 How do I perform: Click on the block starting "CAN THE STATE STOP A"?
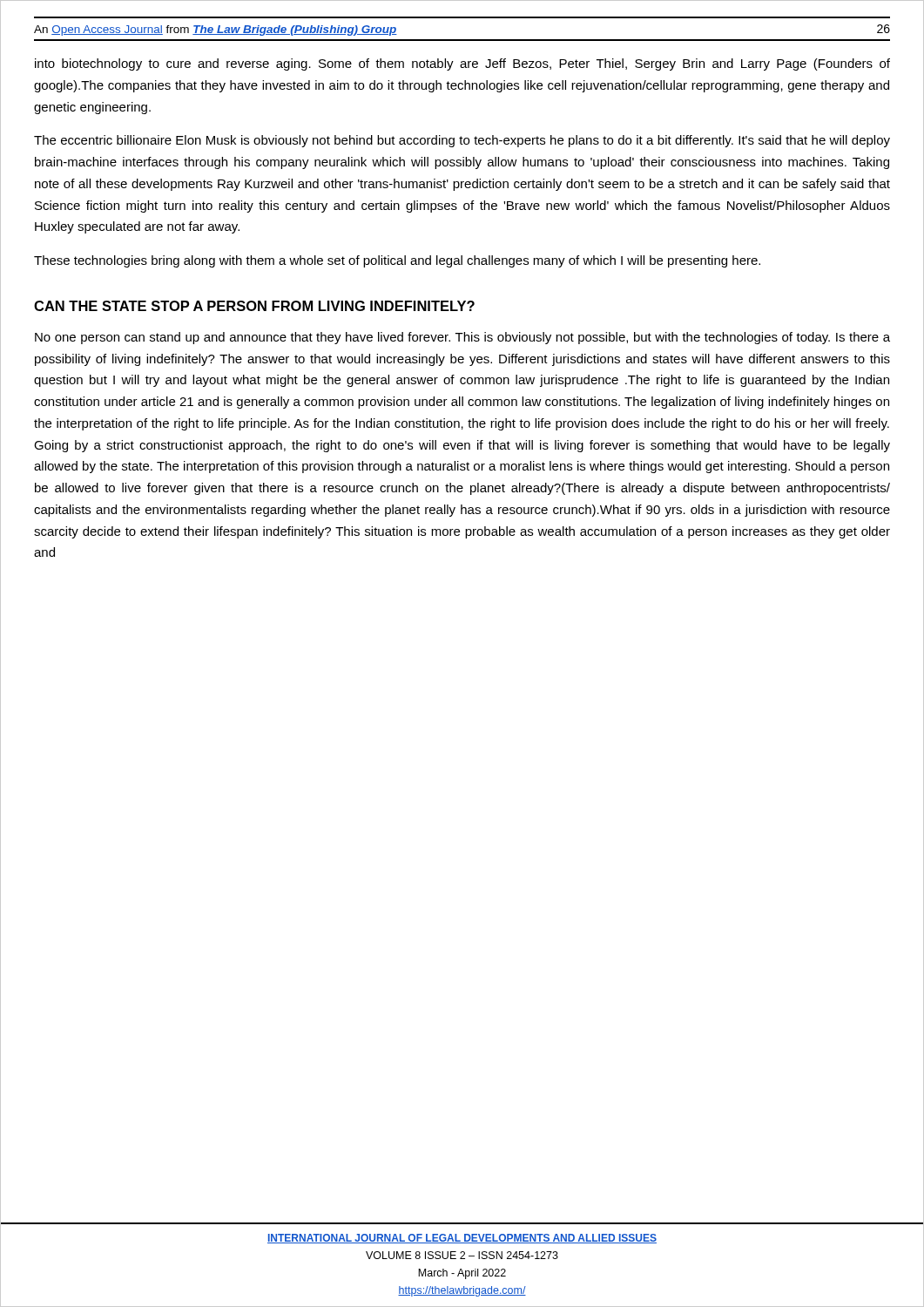[x=255, y=306]
